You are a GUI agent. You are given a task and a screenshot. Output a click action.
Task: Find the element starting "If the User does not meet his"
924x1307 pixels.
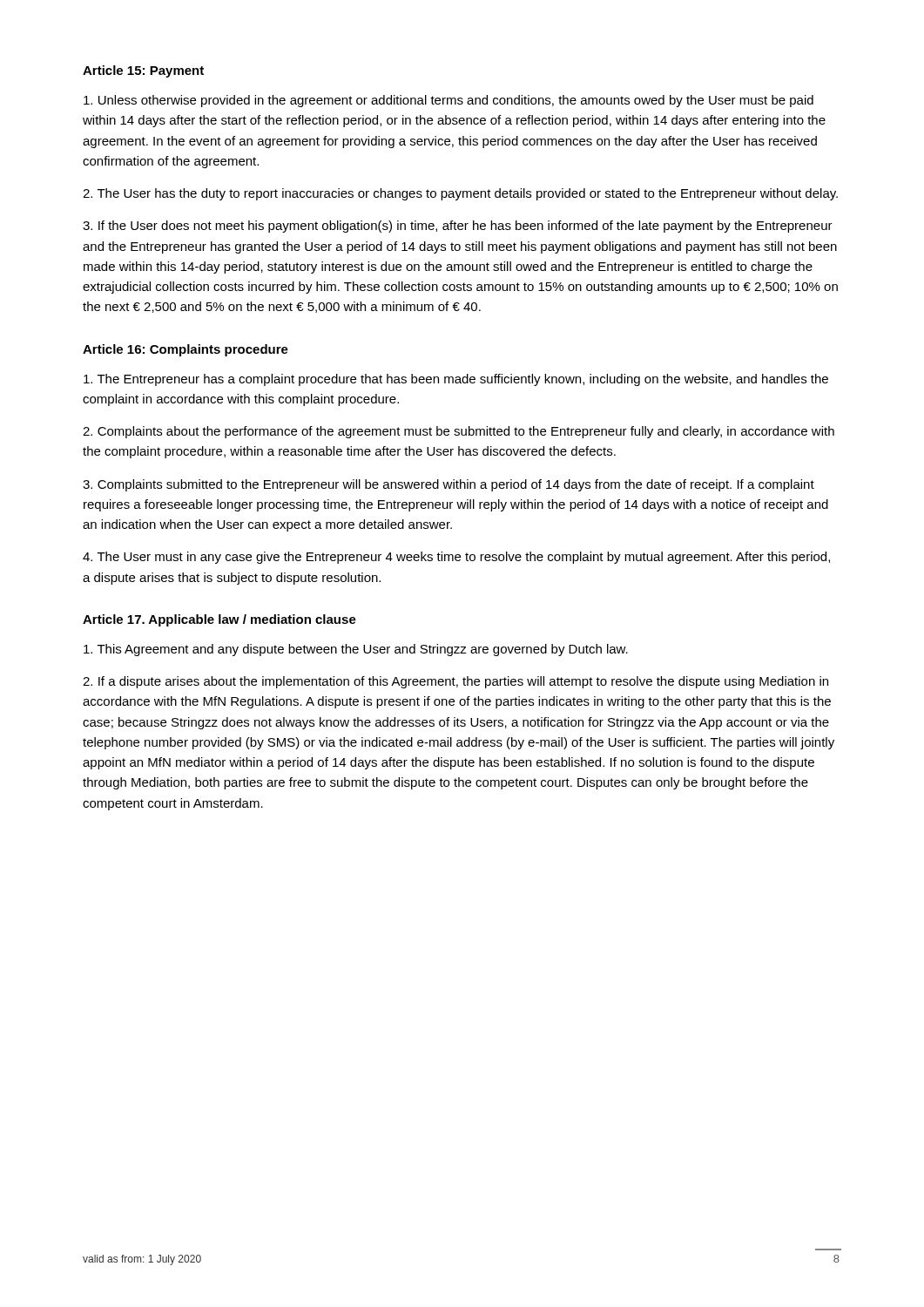tap(461, 266)
